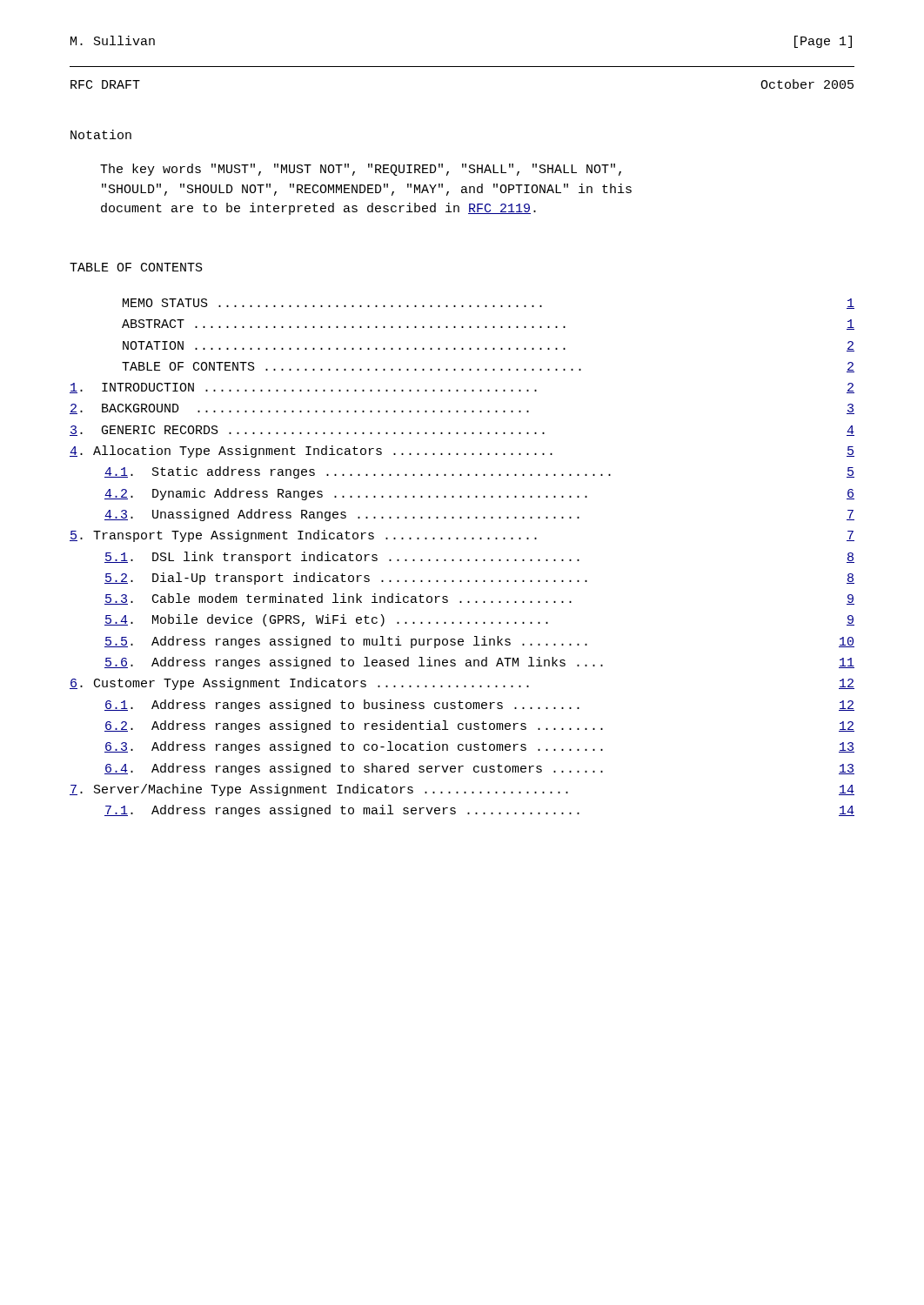Find the list item with the text "4. Allocation Type"
924x1305 pixels.
click(x=462, y=453)
